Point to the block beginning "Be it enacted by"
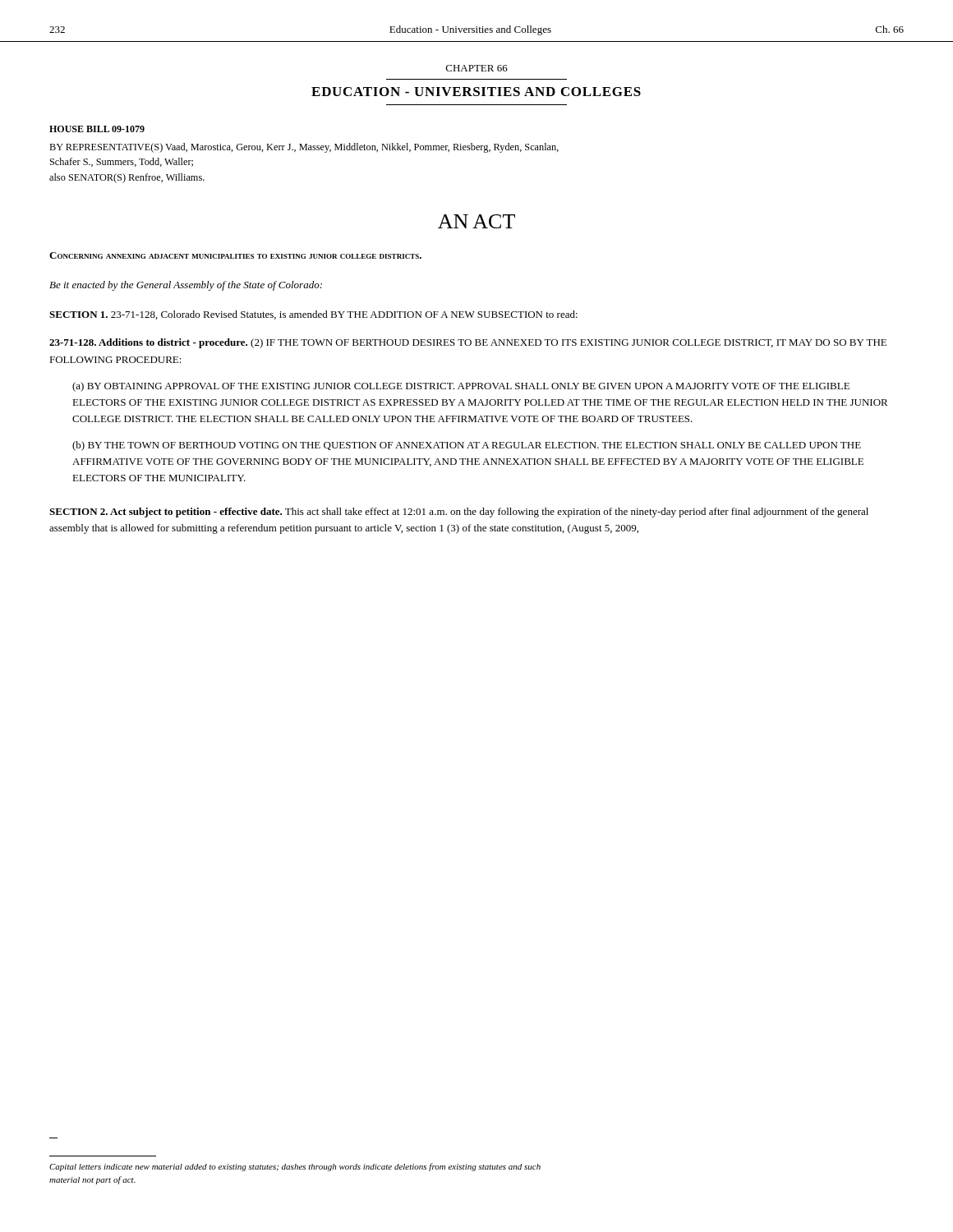The image size is (953, 1232). [186, 285]
